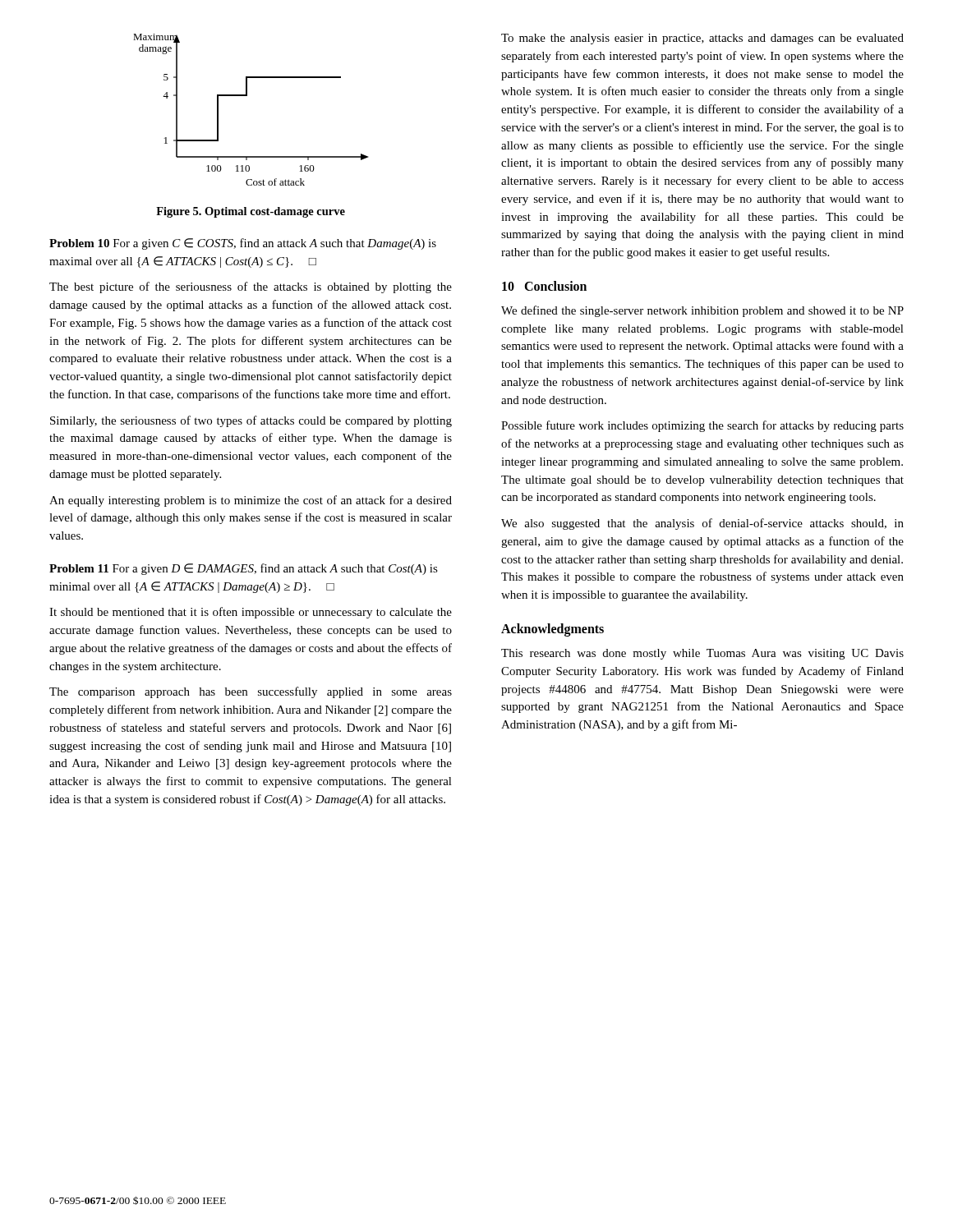The image size is (953, 1232).
Task: Find the element starting "Similarly, the seriousness of"
Action: (x=251, y=447)
